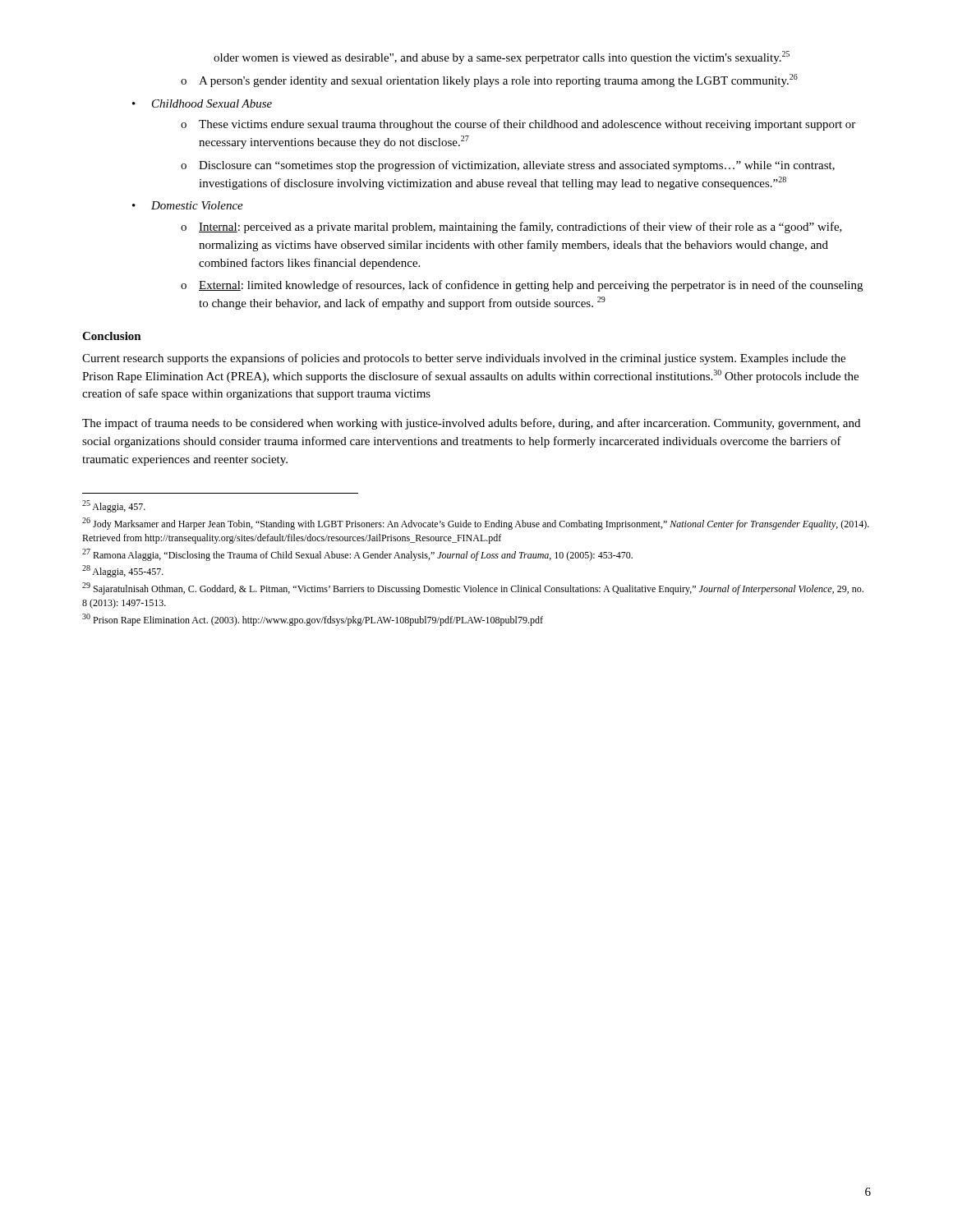Click on the list item containing "• Childhood Sexual Abuse"
The image size is (953, 1232).
pyautogui.click(x=202, y=104)
